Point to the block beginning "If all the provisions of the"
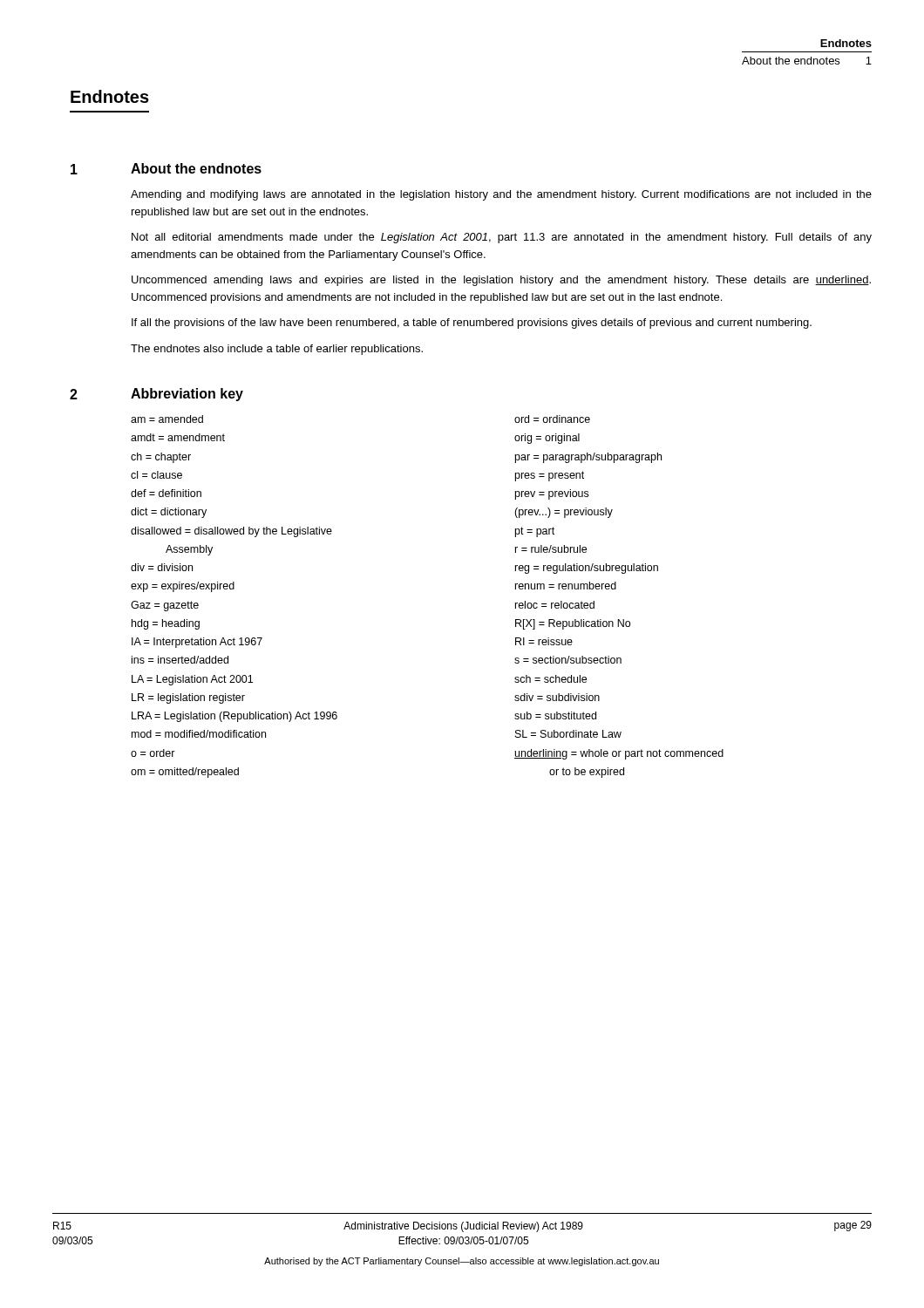The image size is (924, 1308). (x=501, y=322)
